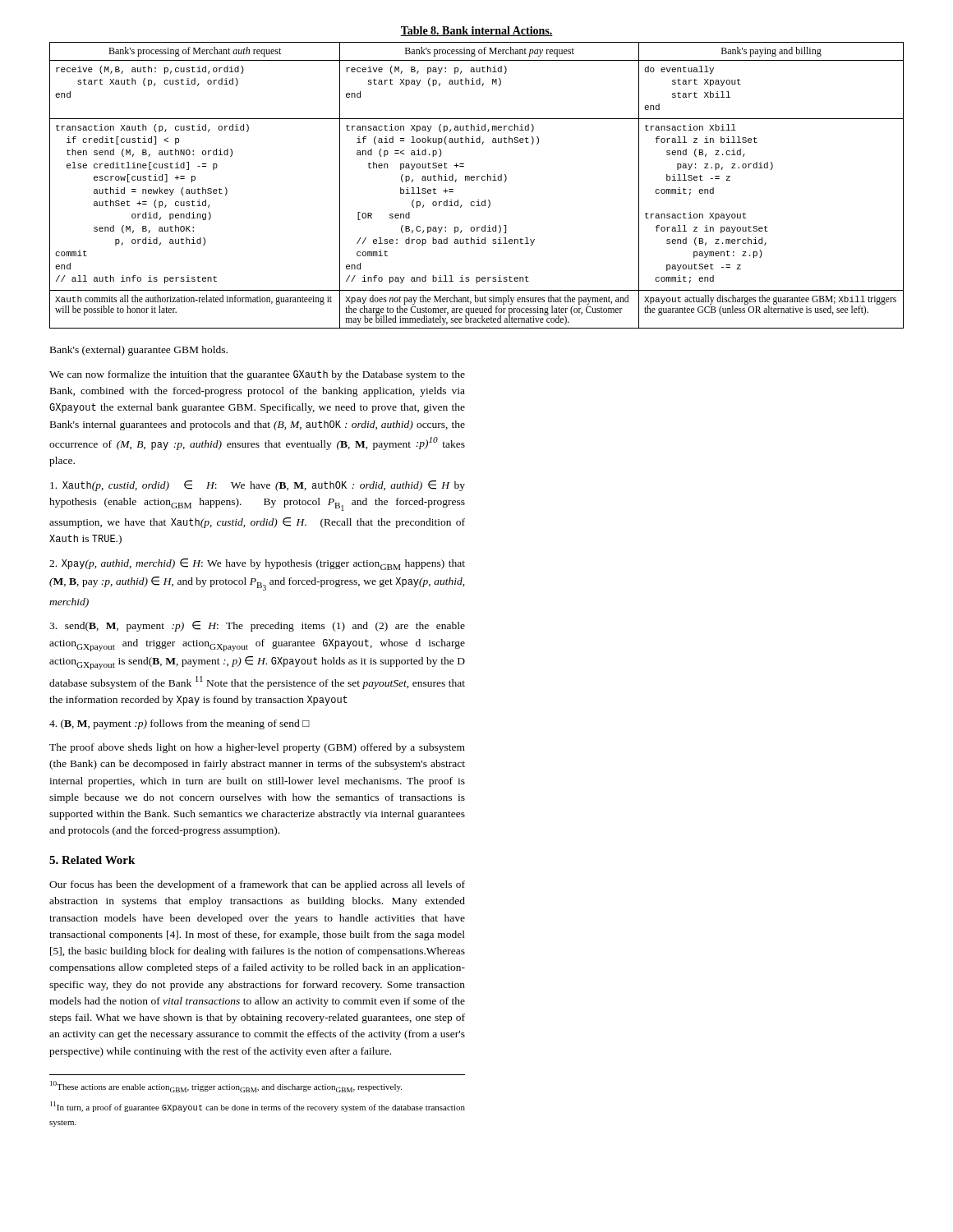This screenshot has width=953, height=1232.
Task: Locate the text block with the text "Our focus has been the development of a"
Action: [x=257, y=967]
